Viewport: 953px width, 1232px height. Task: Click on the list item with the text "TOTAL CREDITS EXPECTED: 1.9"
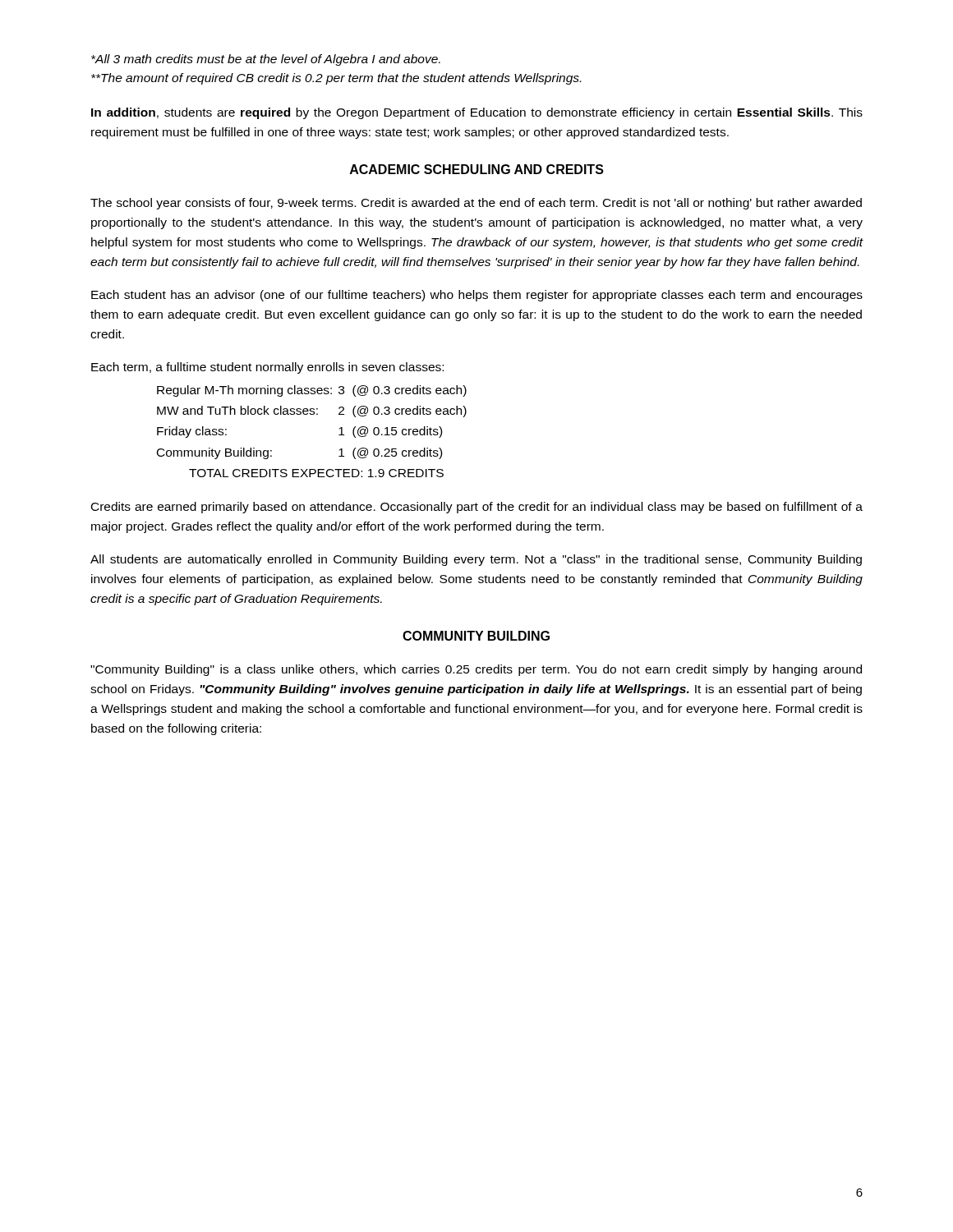pos(317,472)
